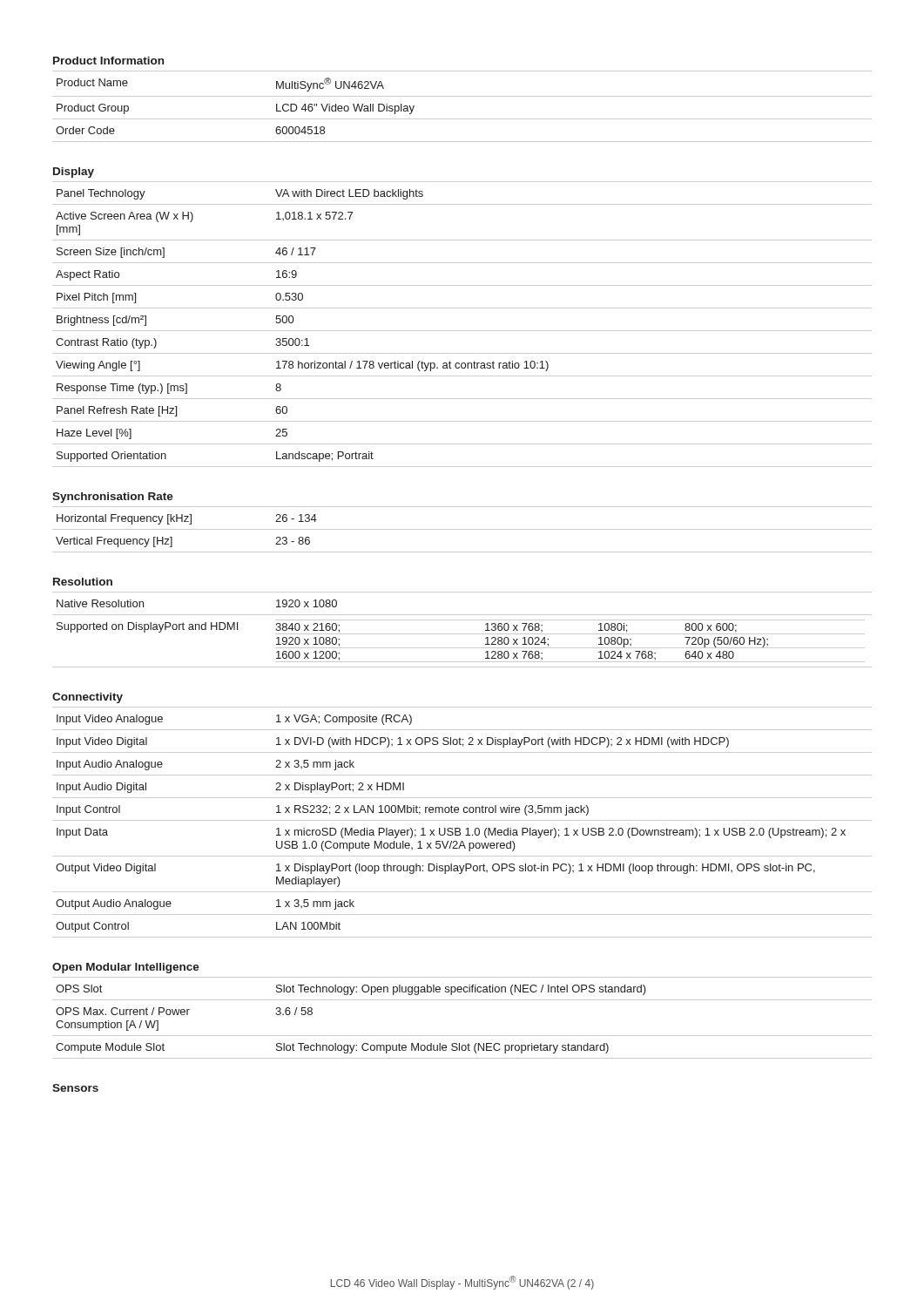
Task: Select the table that reads "Vertical Frequency [Hz]"
Action: point(462,530)
